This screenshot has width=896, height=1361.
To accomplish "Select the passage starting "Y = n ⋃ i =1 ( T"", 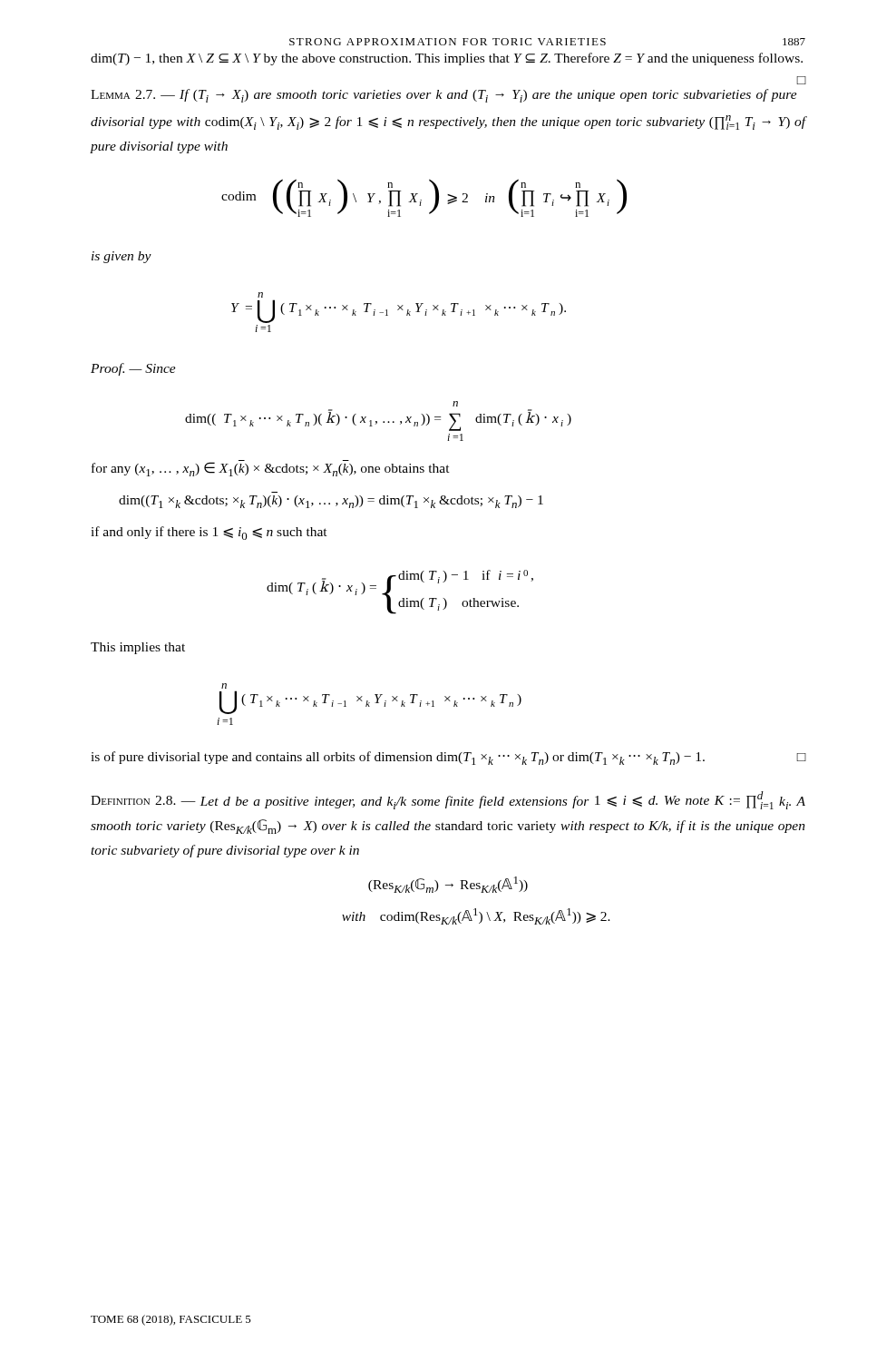I will point(448,310).
